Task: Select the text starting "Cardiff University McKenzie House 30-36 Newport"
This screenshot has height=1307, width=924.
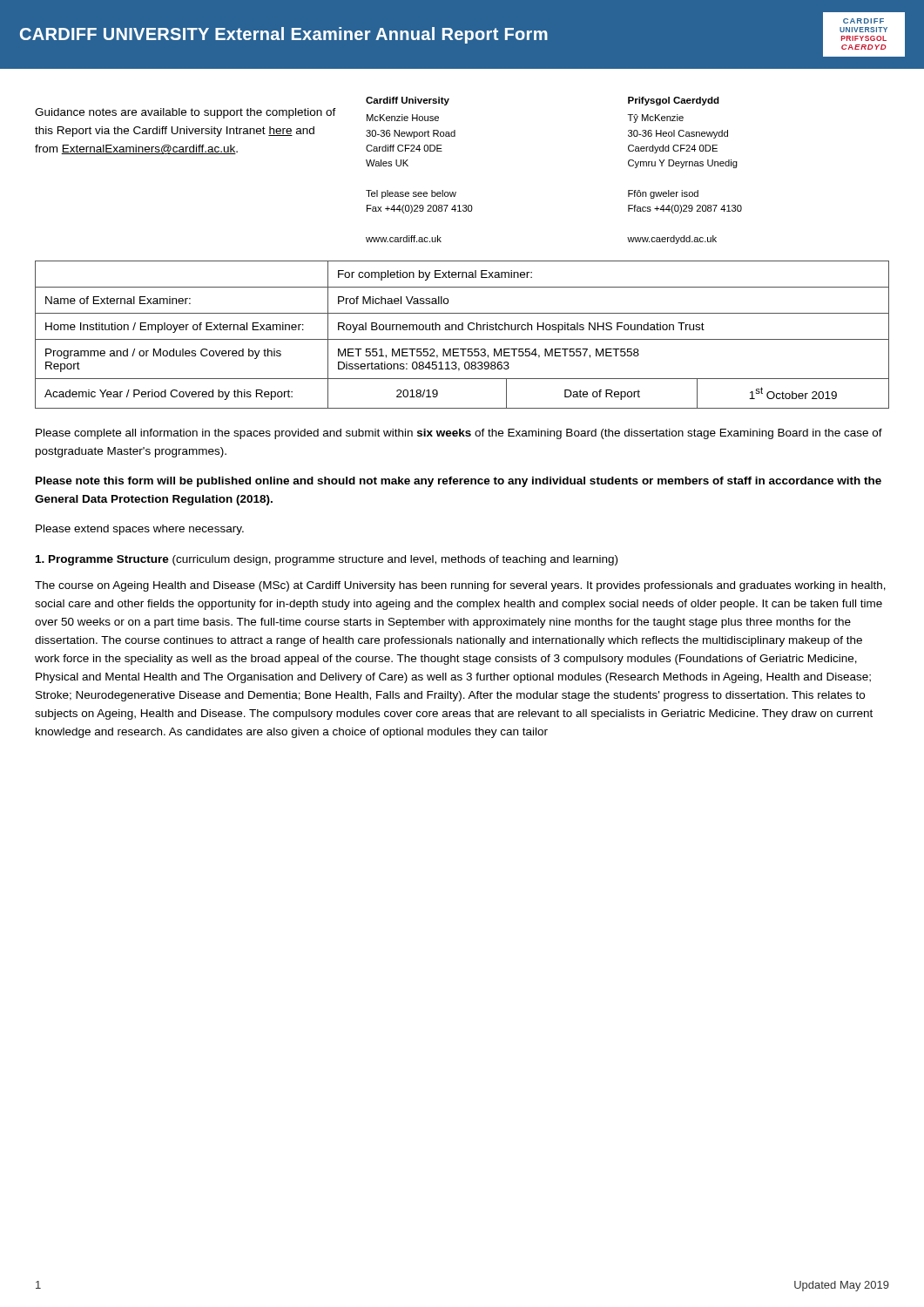Action: [627, 170]
